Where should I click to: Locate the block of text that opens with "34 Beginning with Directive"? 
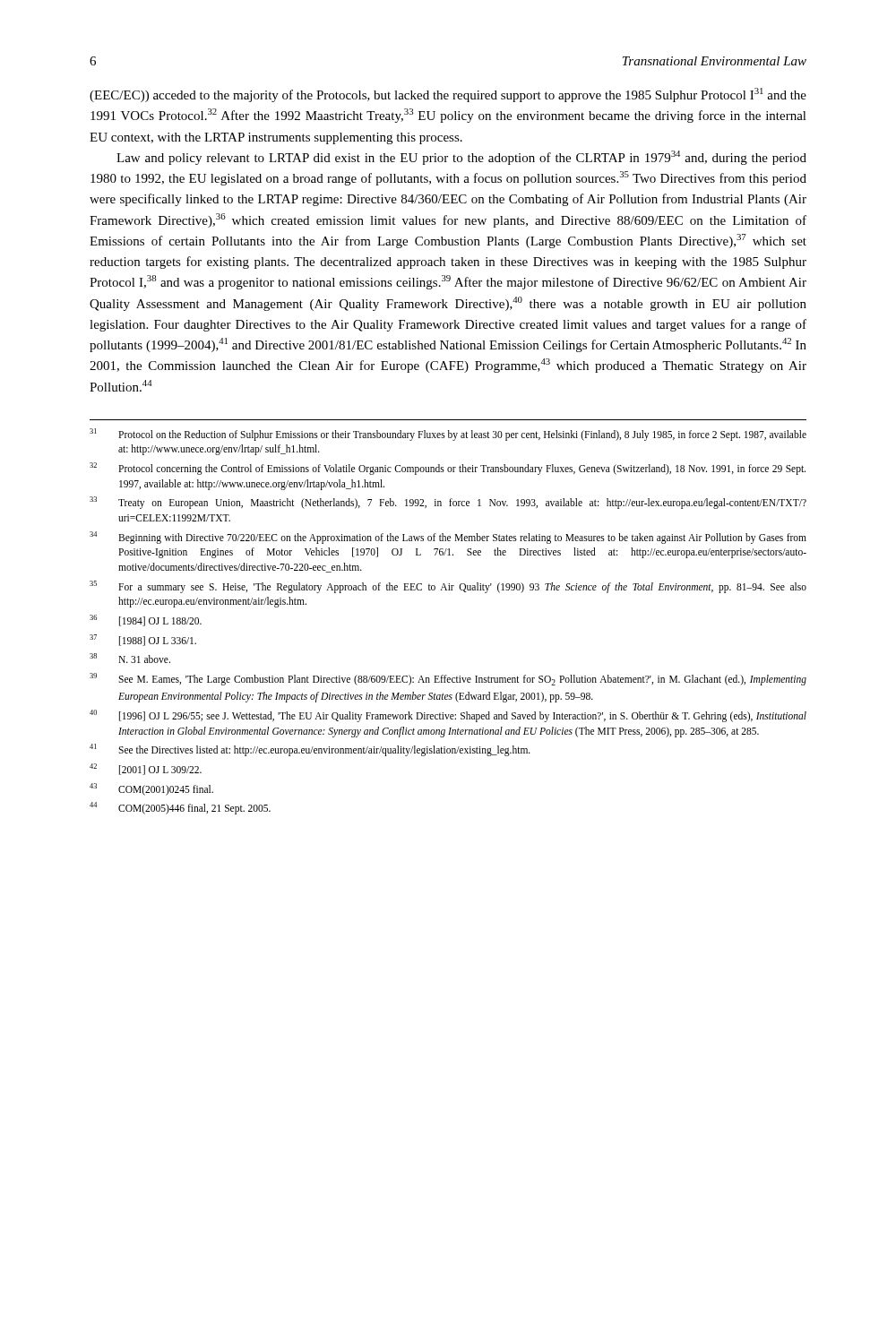click(x=448, y=553)
